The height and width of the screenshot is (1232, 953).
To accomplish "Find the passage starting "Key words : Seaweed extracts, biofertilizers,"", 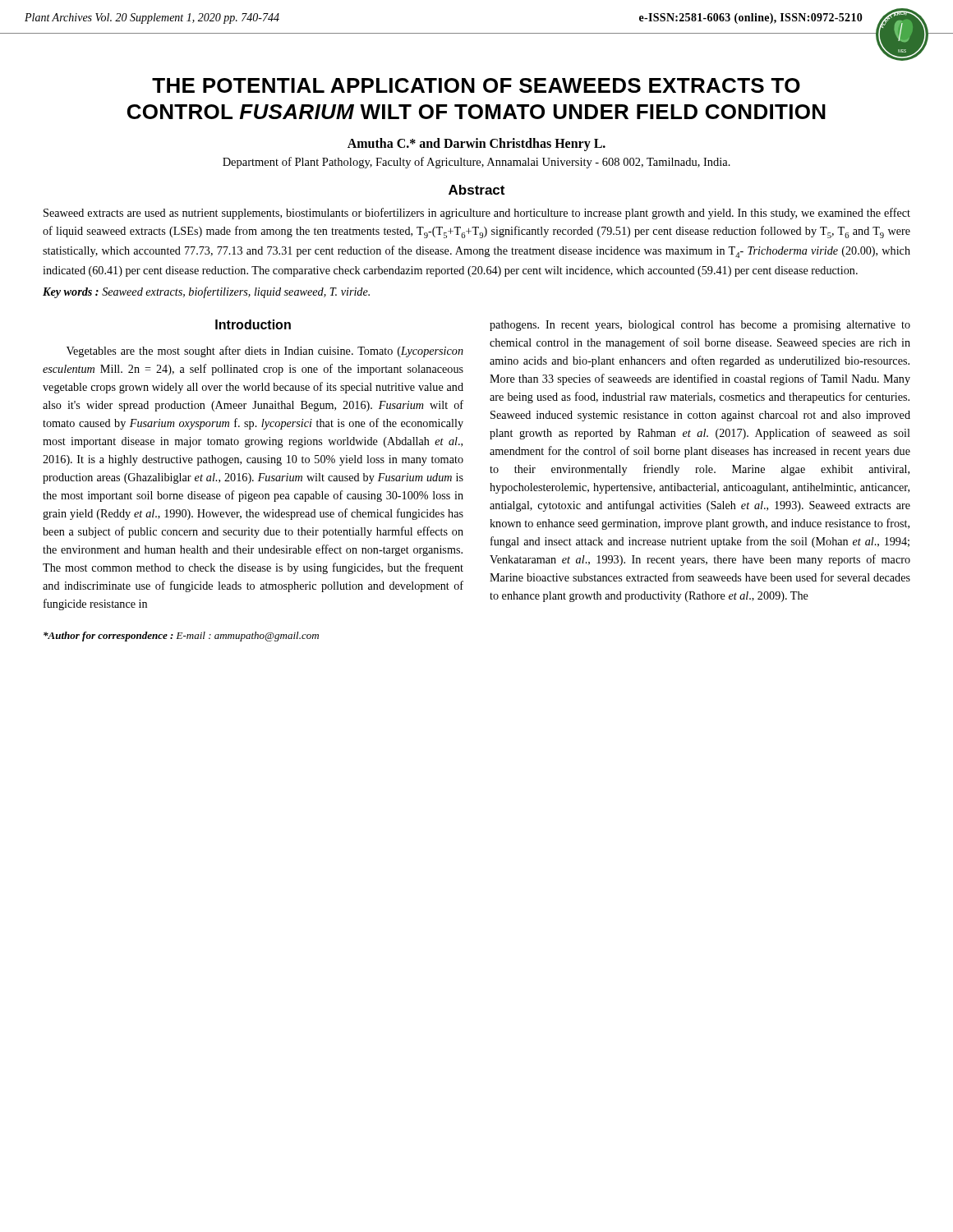I will 207,291.
